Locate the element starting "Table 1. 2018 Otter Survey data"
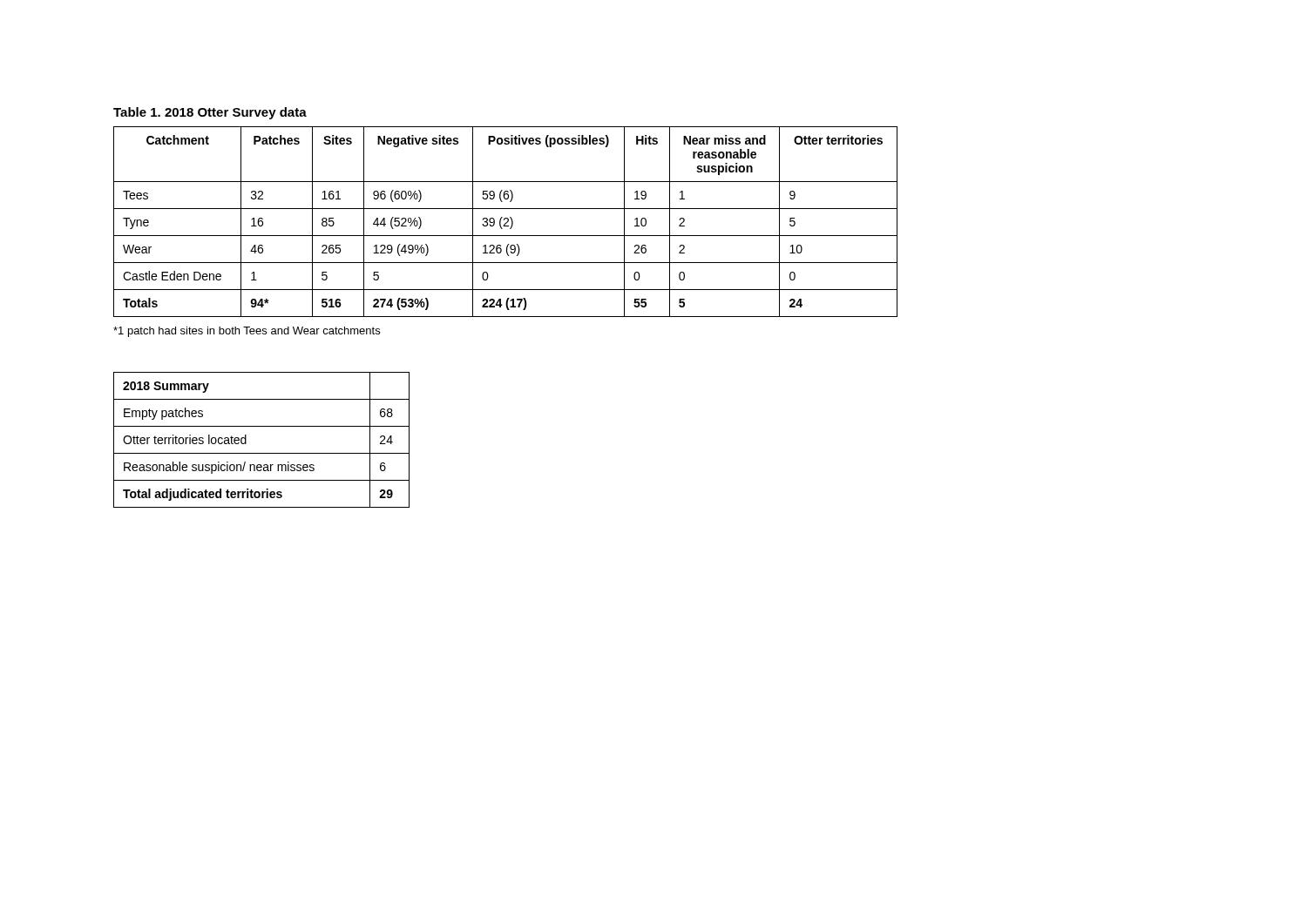This screenshot has height=924, width=1307. click(210, 112)
